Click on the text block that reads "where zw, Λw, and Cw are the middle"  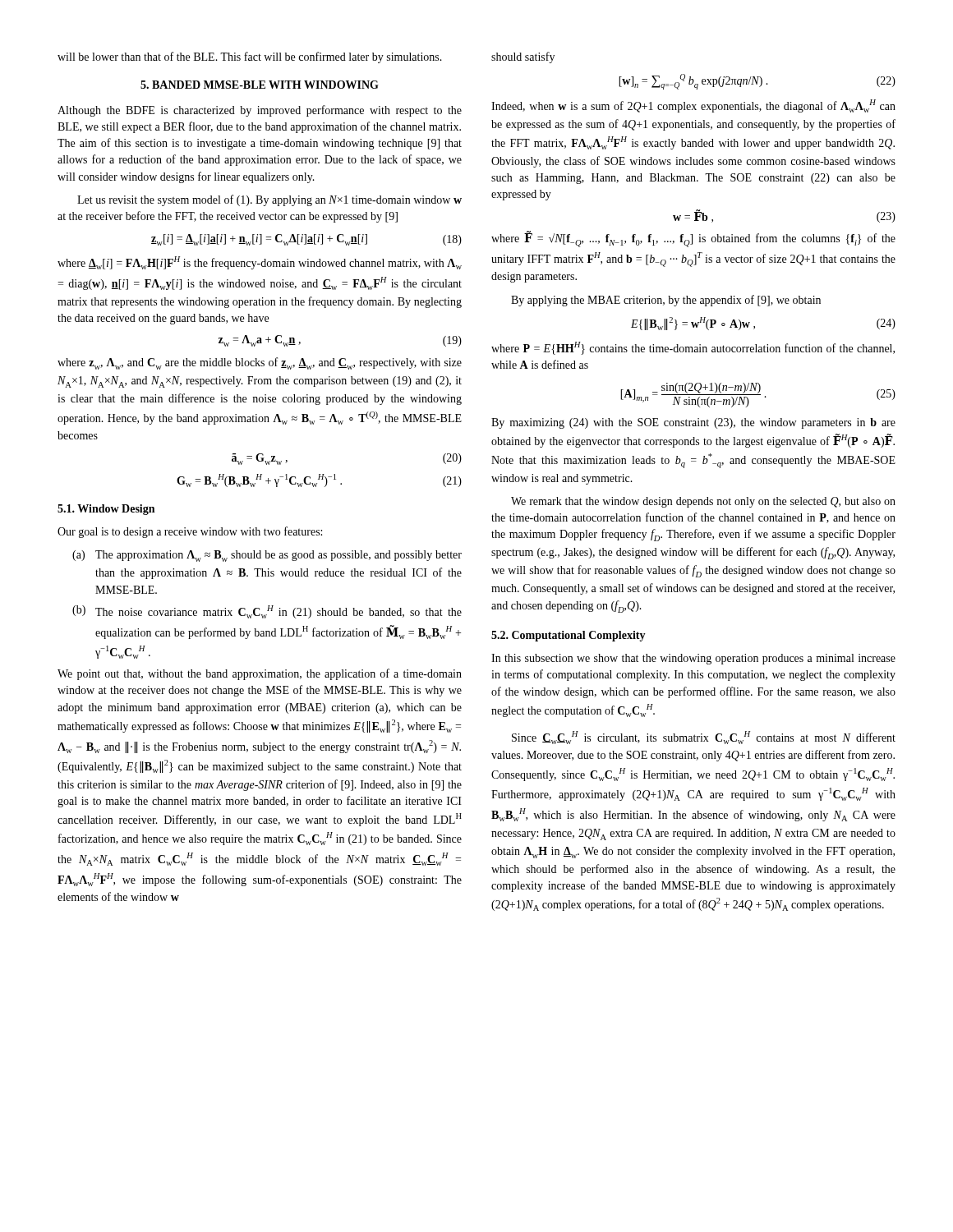[x=260, y=400]
